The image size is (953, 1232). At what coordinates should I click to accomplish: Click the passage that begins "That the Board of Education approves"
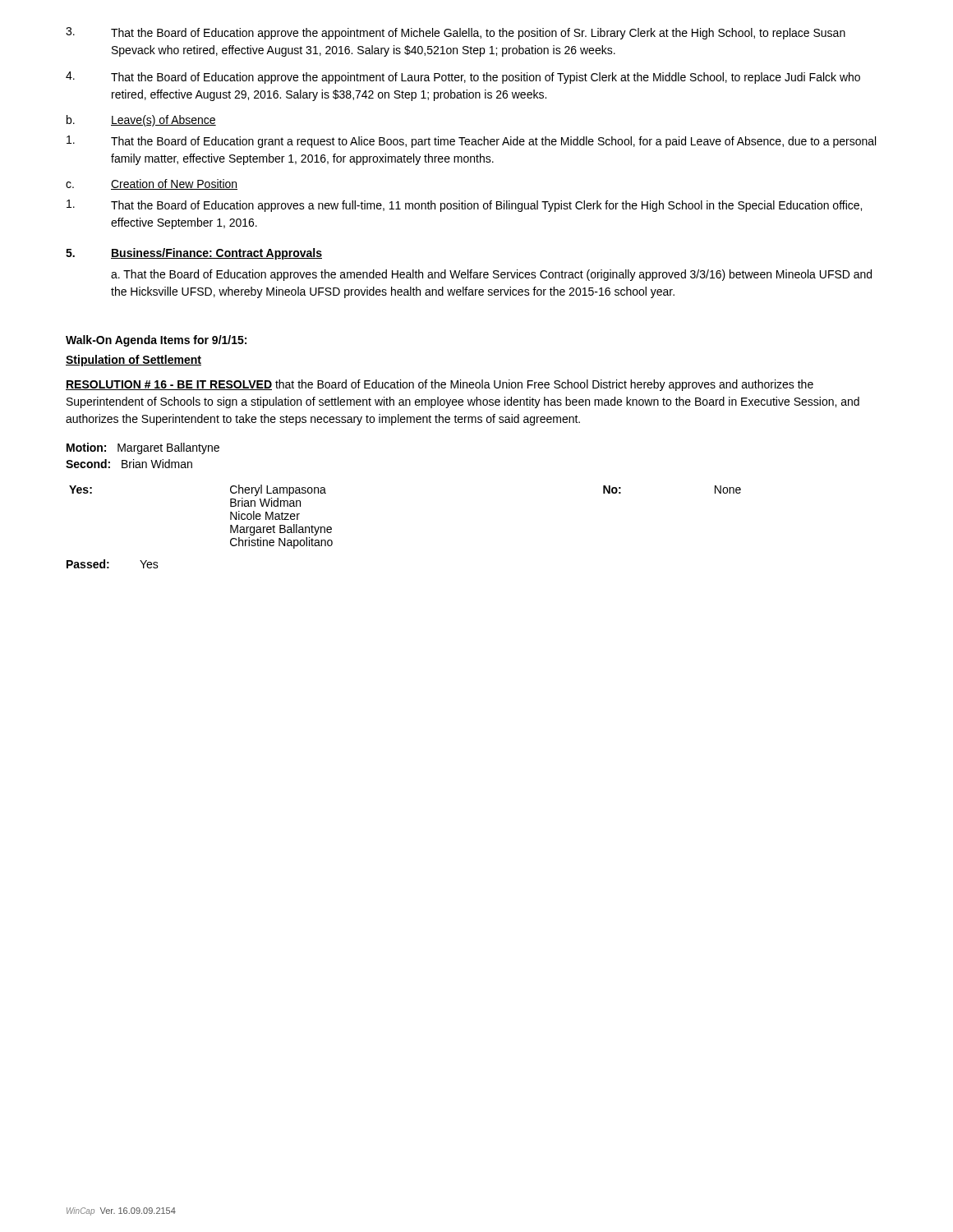point(476,214)
